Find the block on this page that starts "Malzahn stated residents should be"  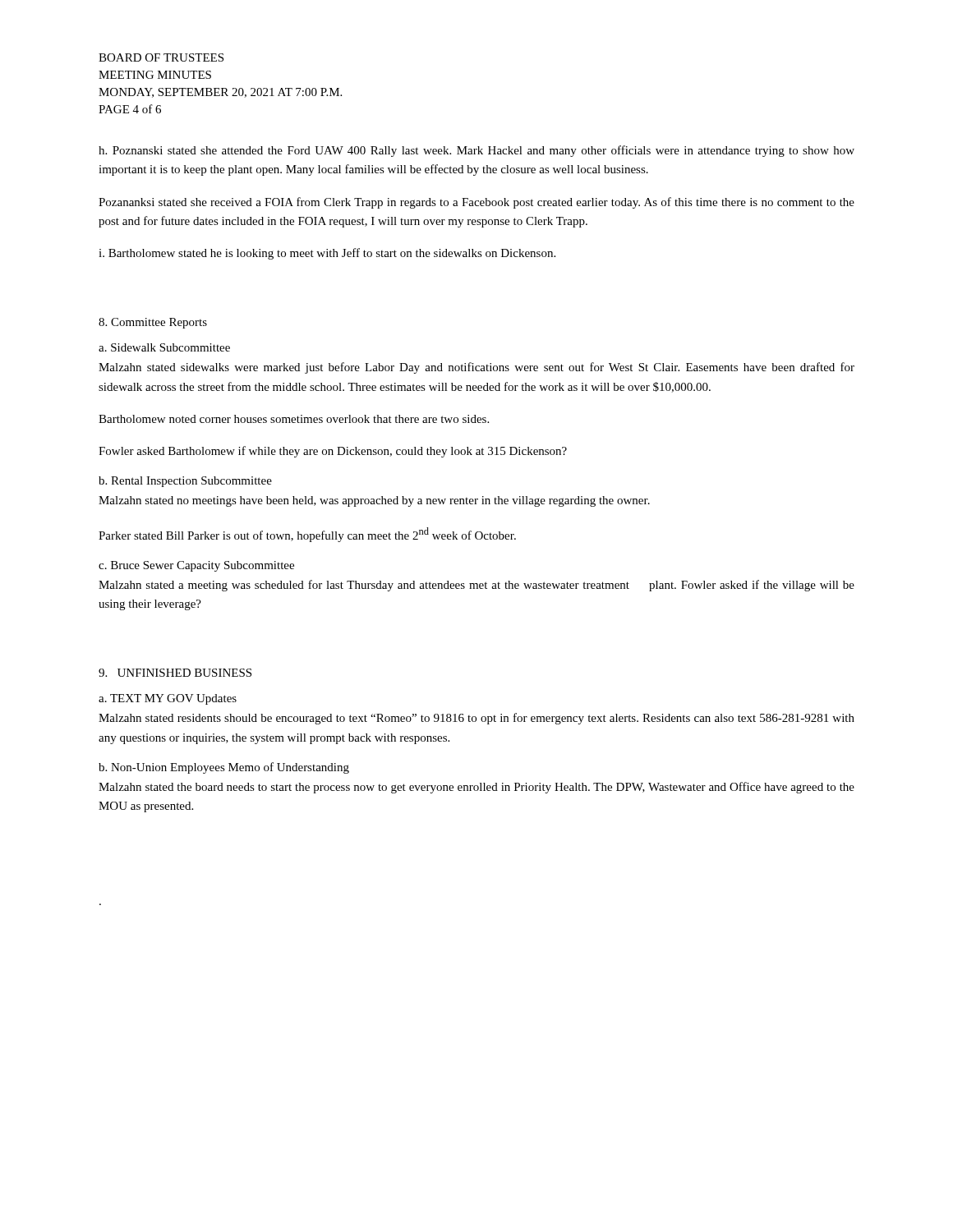click(x=476, y=728)
